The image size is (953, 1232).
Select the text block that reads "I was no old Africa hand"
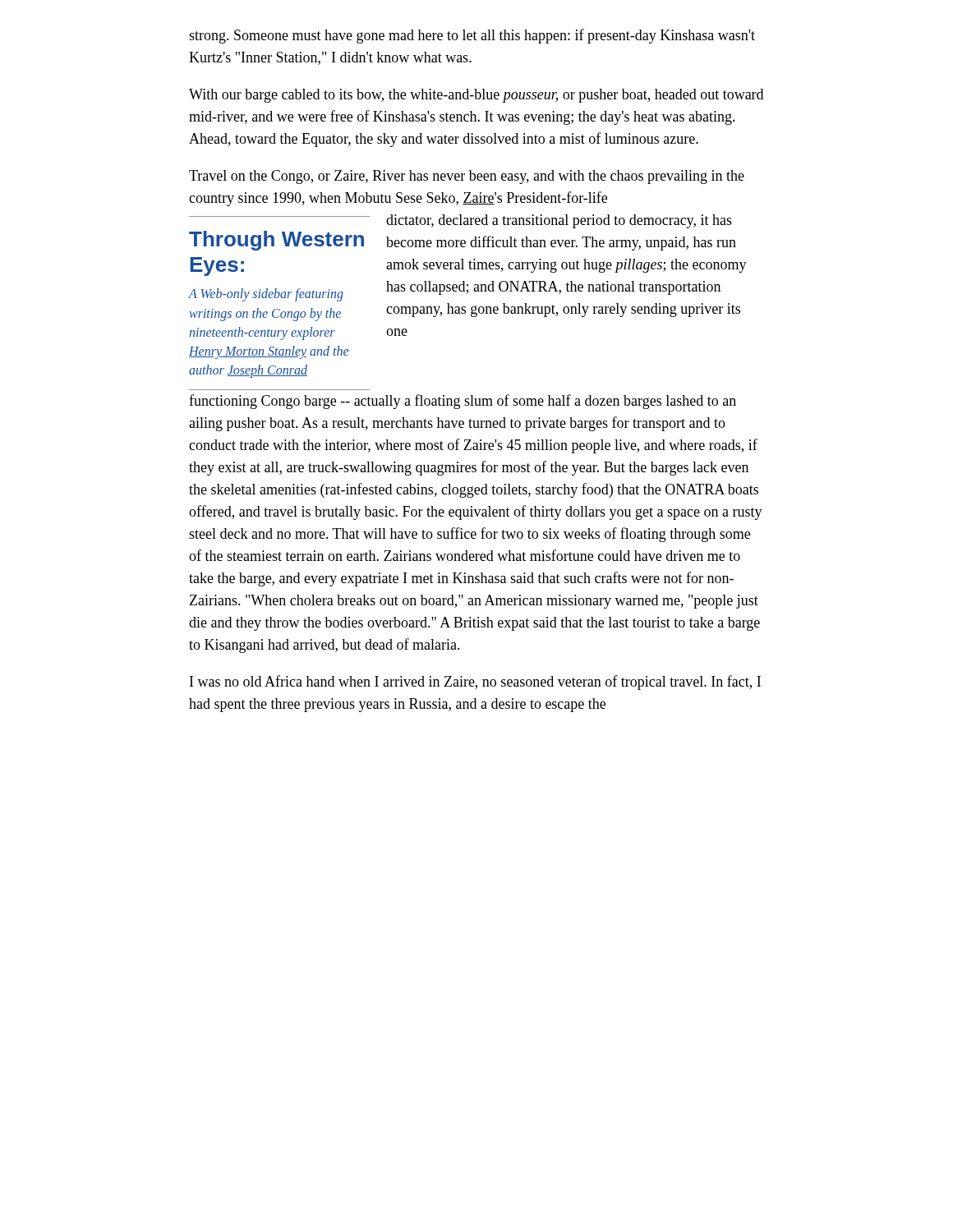point(475,693)
